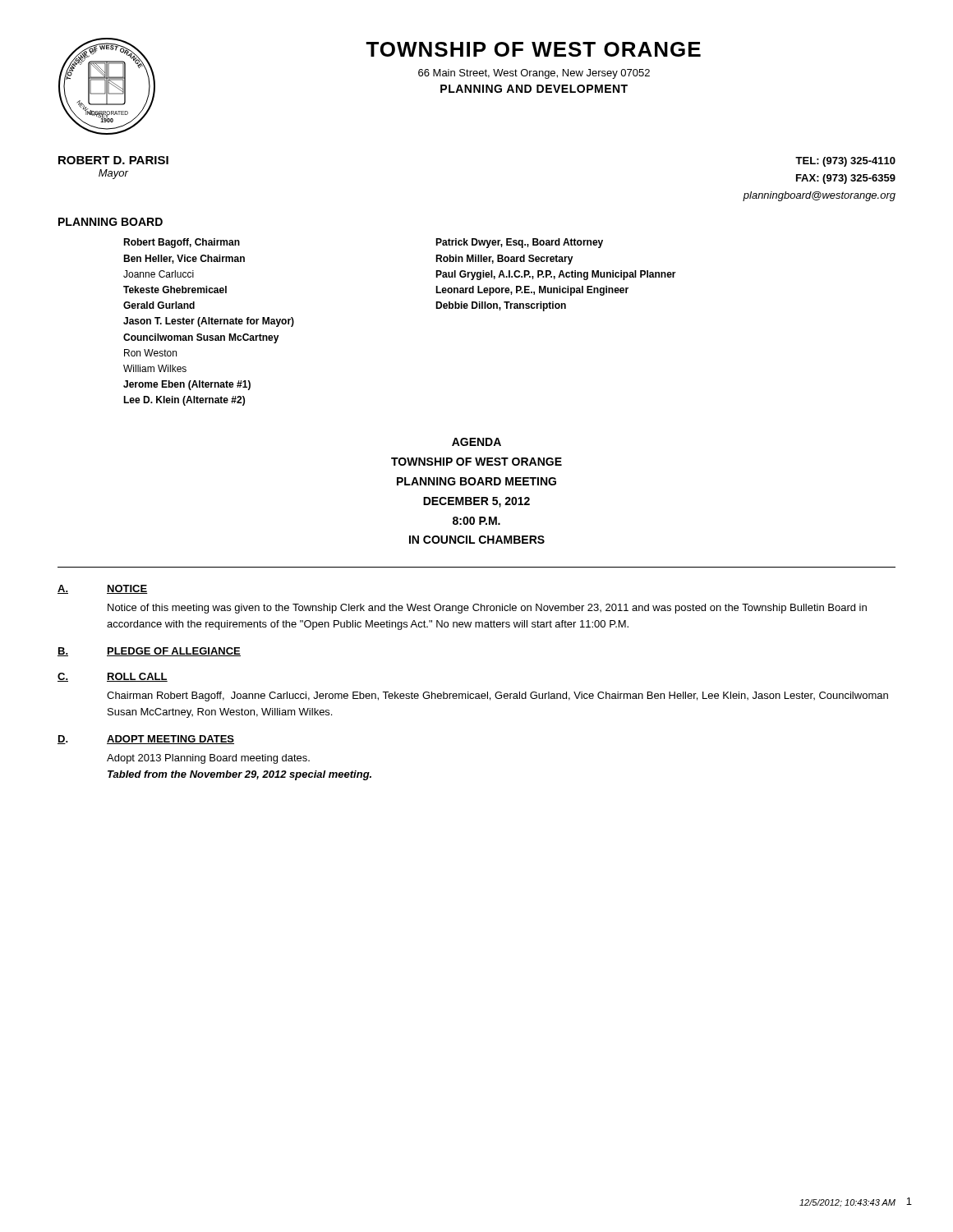
Task: Click on the logo
Action: [x=115, y=87]
